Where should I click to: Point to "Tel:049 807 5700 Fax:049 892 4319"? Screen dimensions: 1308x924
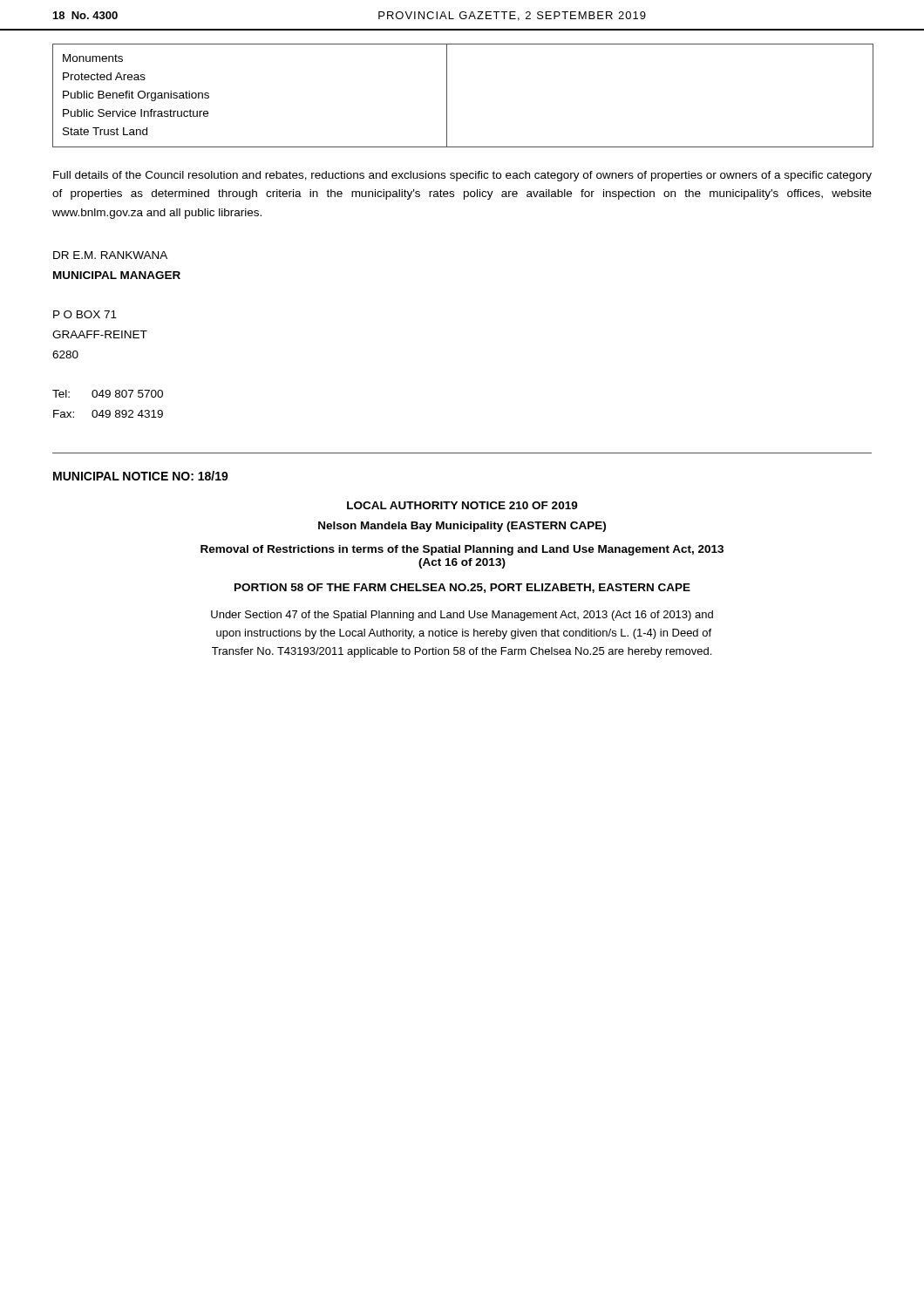click(108, 394)
